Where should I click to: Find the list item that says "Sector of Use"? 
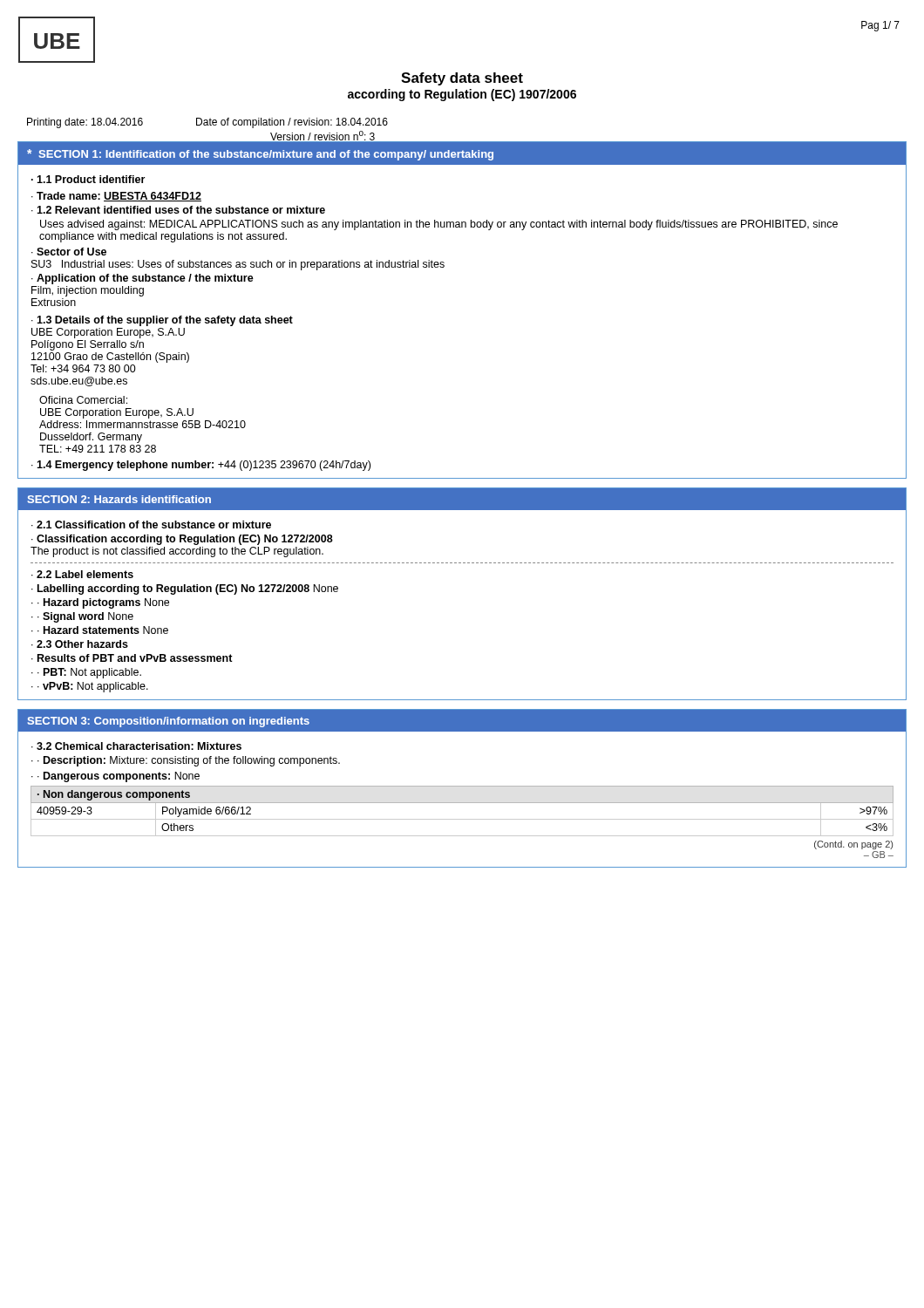click(x=238, y=258)
